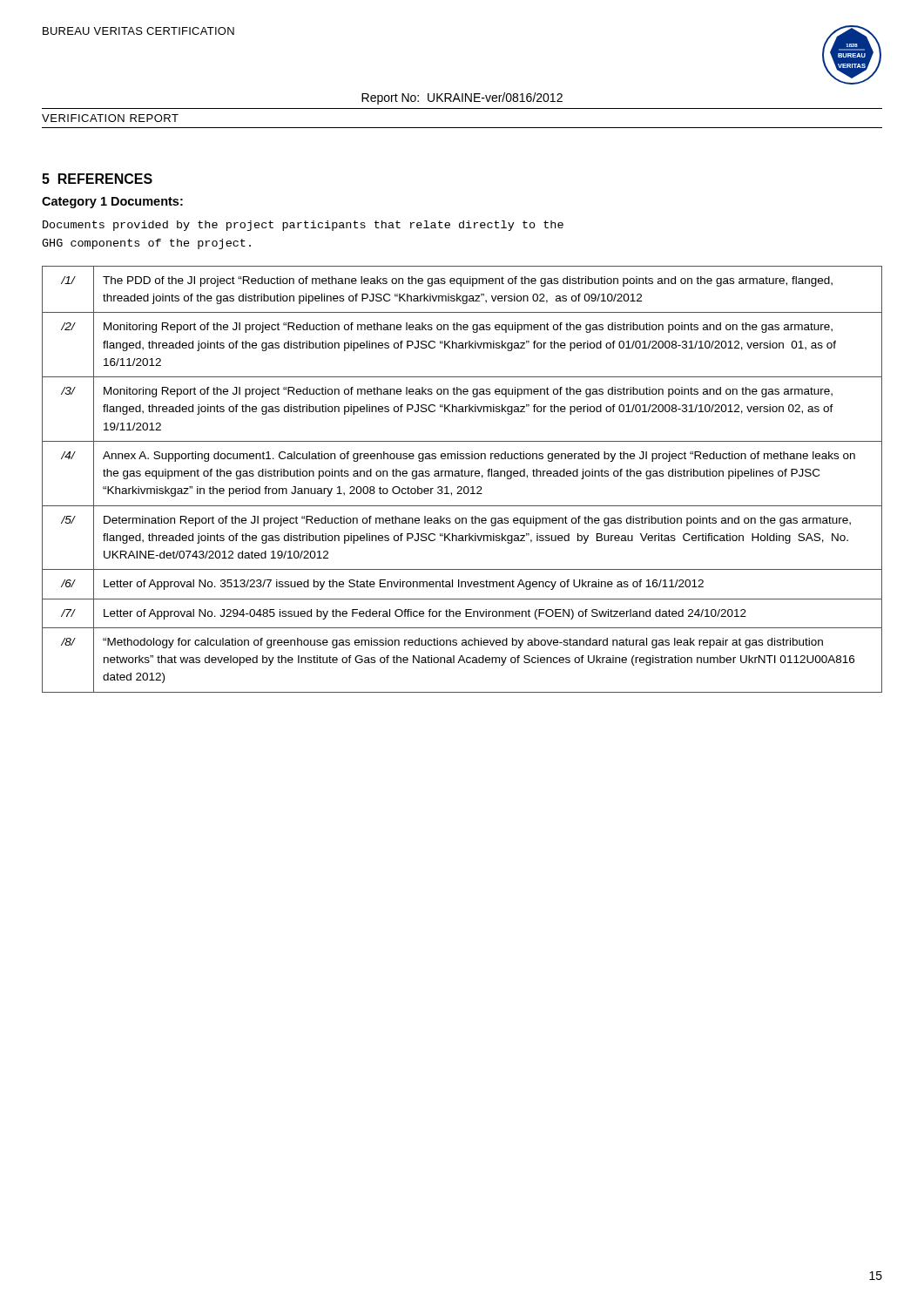924x1307 pixels.
Task: Click the passage that begins "Documents provided by the project participants that relate"
Action: click(x=303, y=234)
